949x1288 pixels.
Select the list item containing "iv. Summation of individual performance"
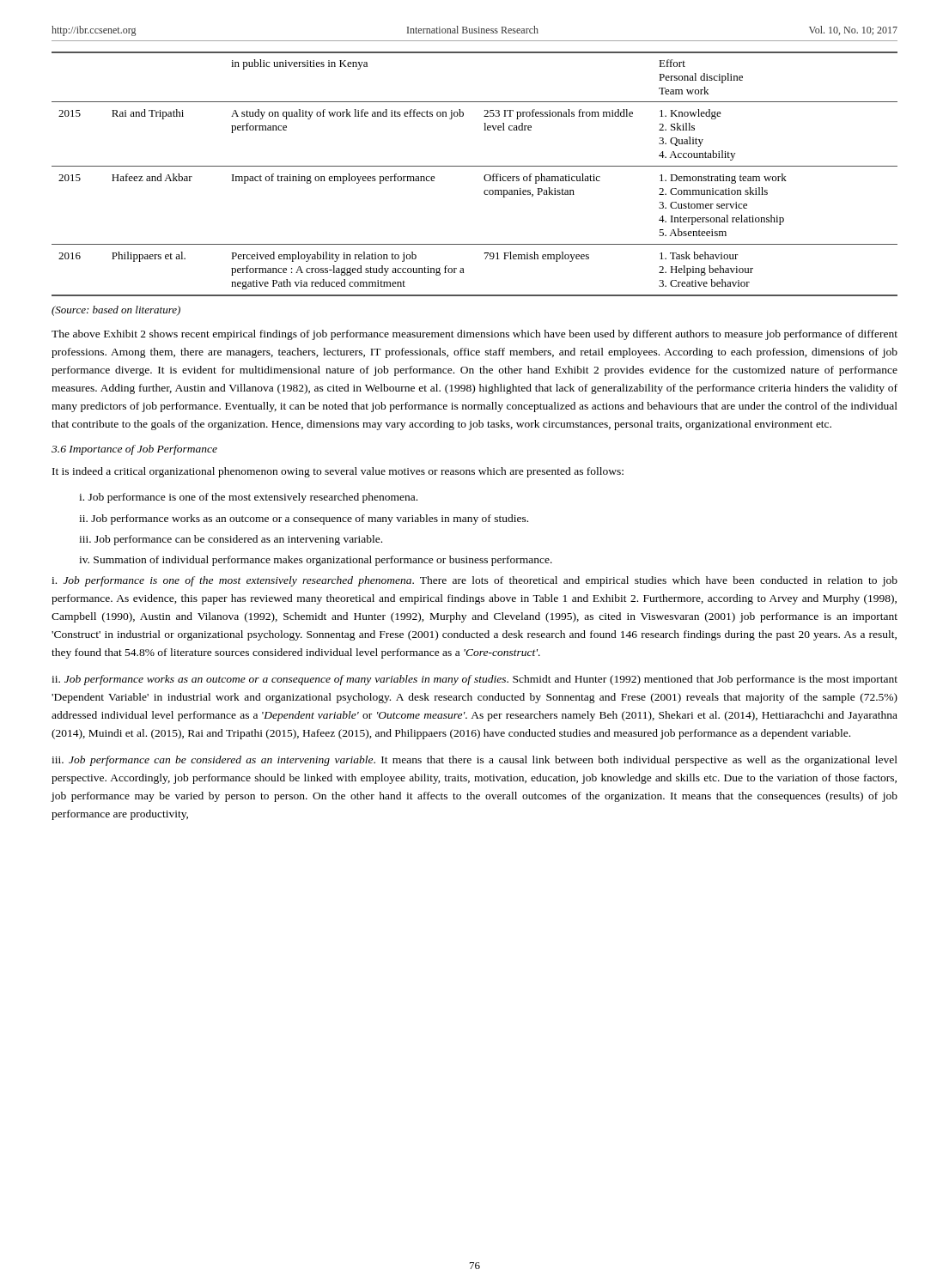point(316,560)
